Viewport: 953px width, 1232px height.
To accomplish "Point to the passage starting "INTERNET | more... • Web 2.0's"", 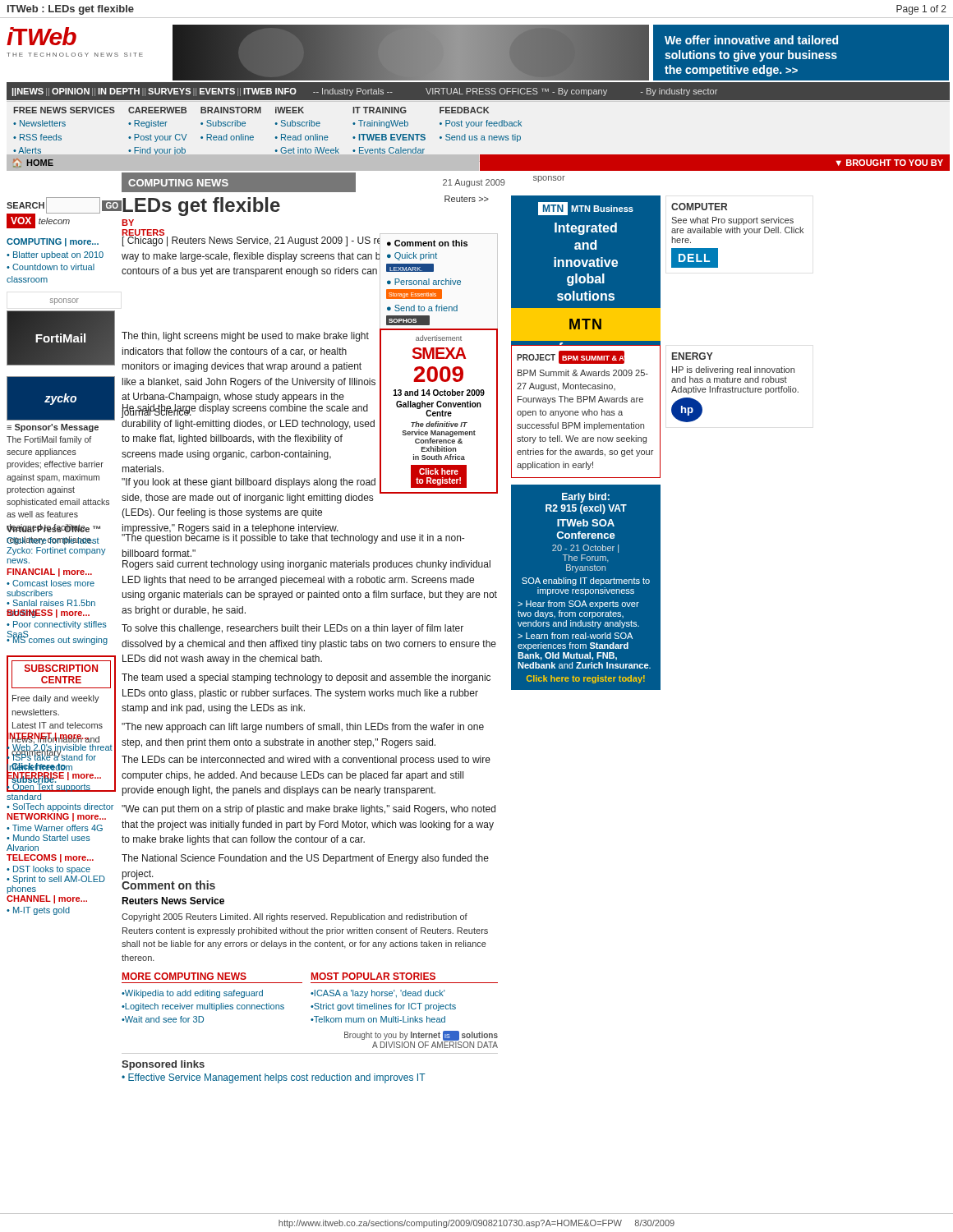I will [x=61, y=752].
